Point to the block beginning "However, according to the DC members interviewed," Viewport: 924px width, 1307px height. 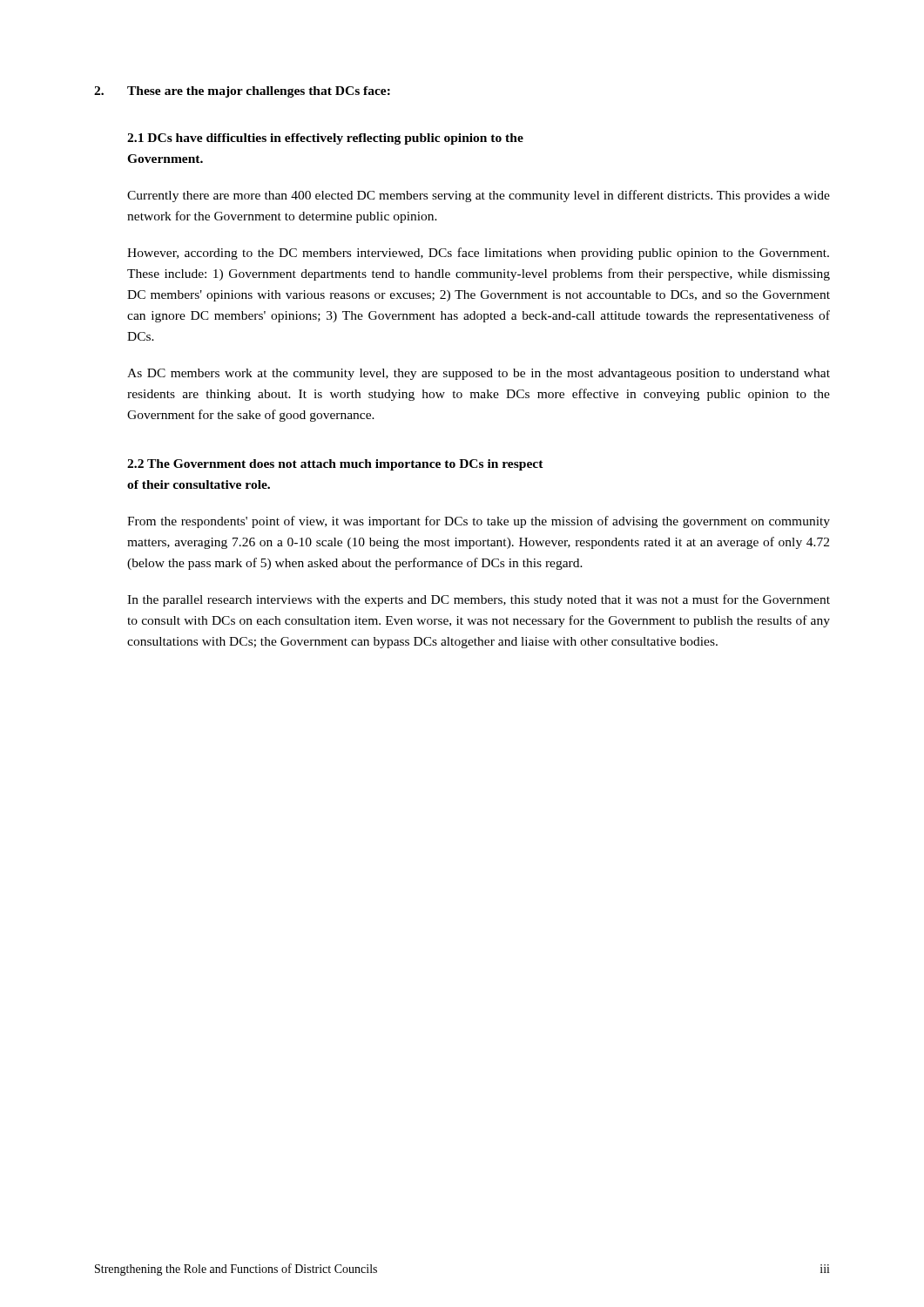point(479,294)
